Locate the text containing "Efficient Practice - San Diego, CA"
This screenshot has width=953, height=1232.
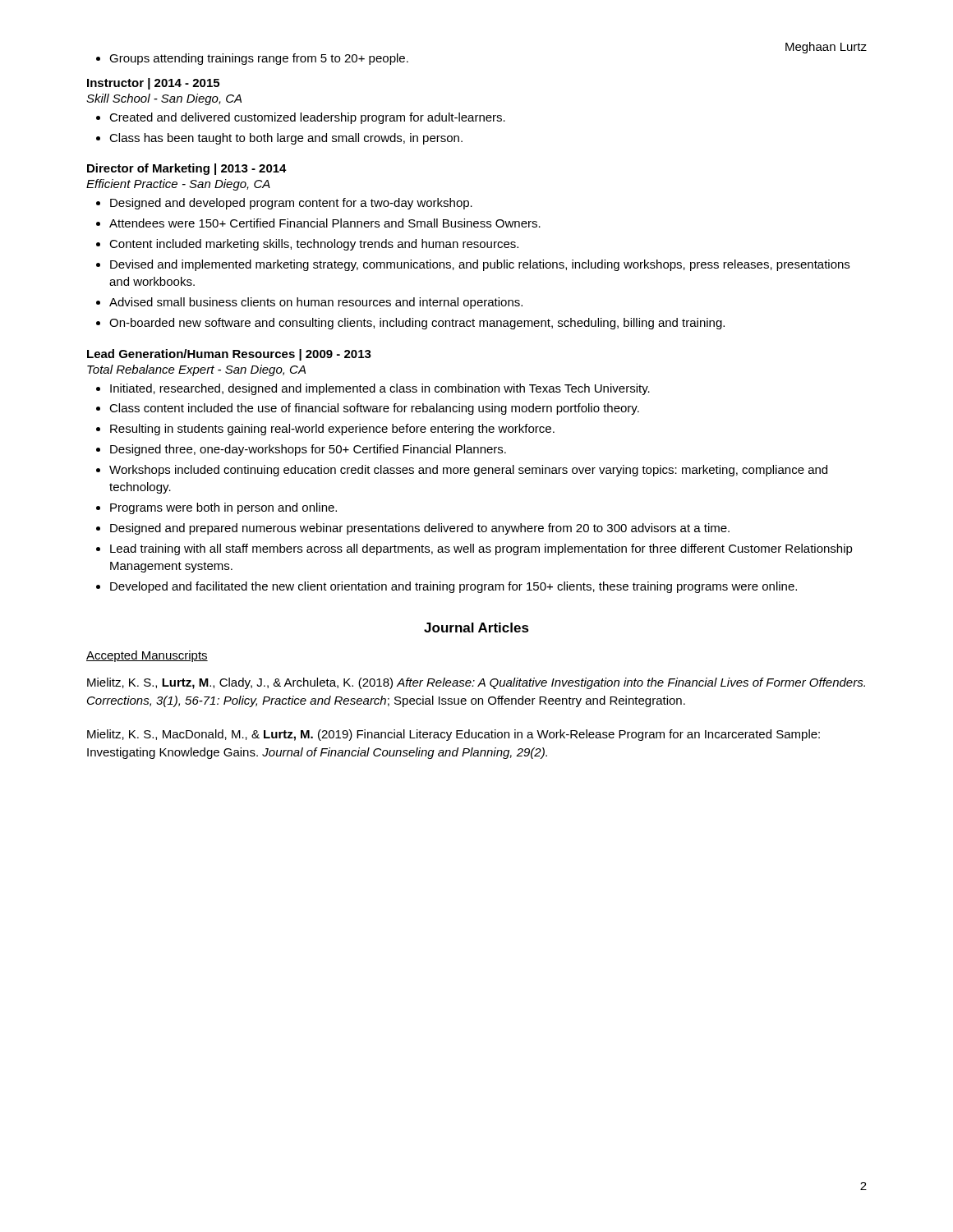(x=178, y=184)
